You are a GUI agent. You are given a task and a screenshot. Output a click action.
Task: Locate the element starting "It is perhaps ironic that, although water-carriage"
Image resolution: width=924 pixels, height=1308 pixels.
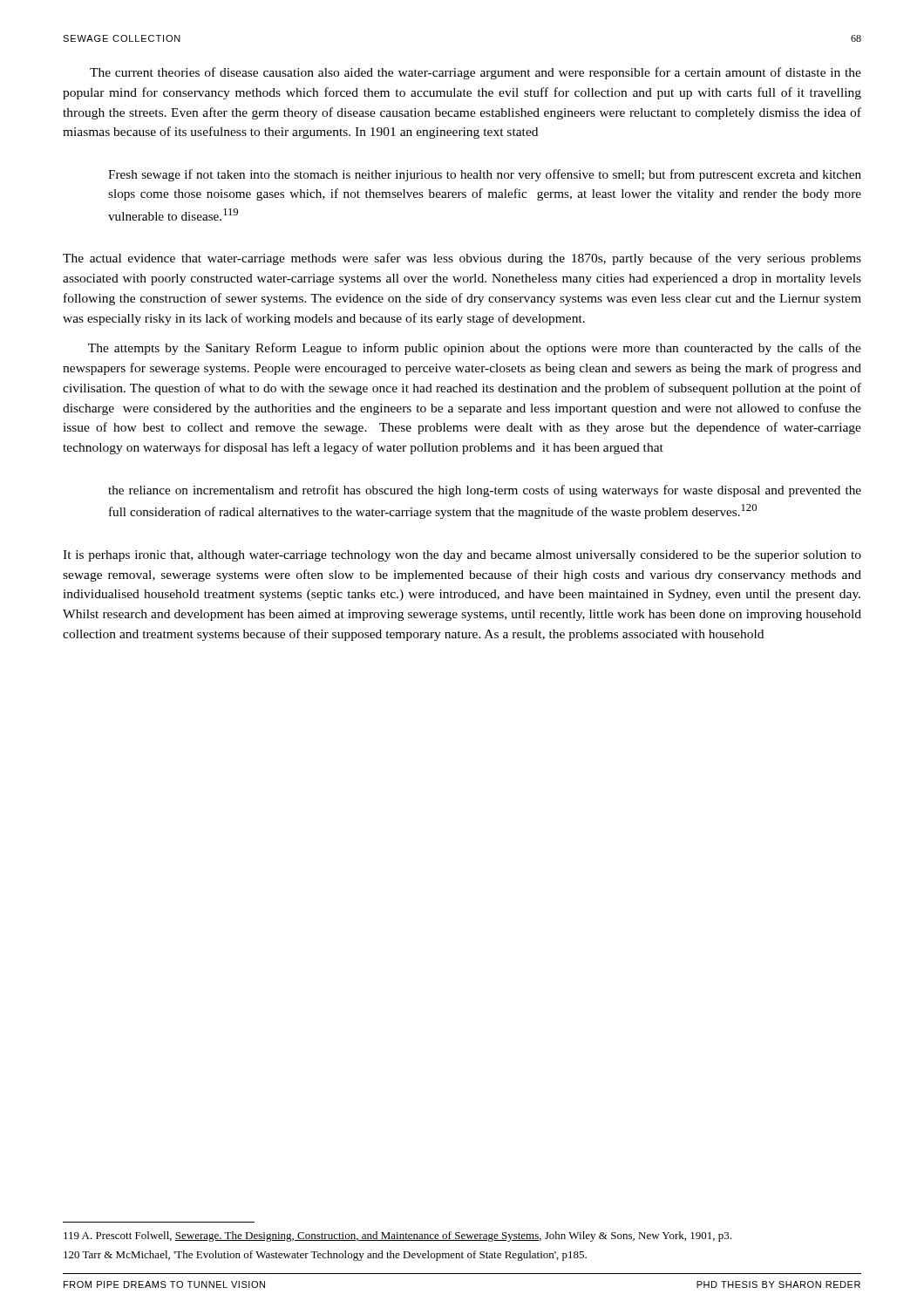pyautogui.click(x=462, y=594)
